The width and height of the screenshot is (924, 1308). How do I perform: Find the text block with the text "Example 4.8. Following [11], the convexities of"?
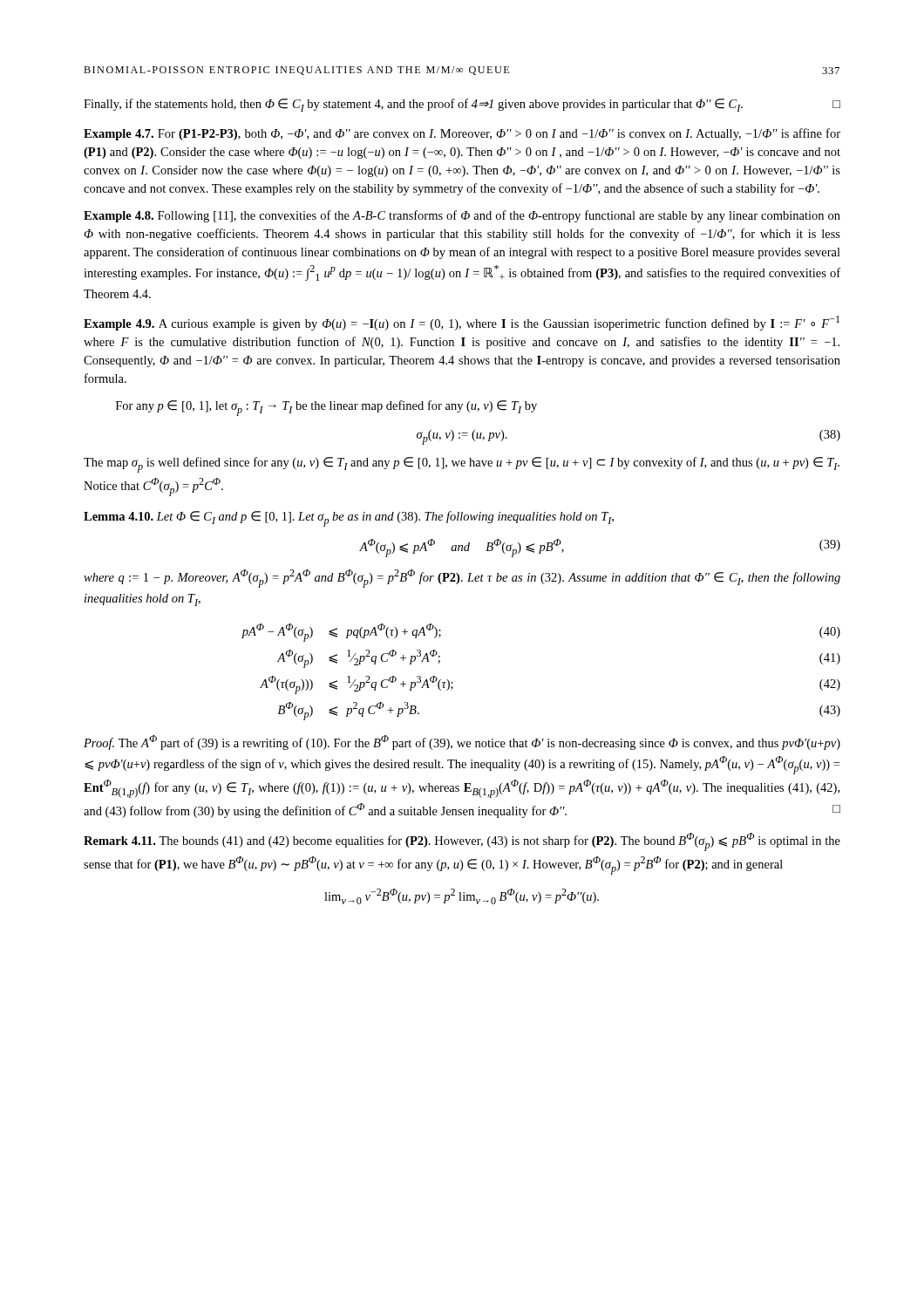[462, 255]
